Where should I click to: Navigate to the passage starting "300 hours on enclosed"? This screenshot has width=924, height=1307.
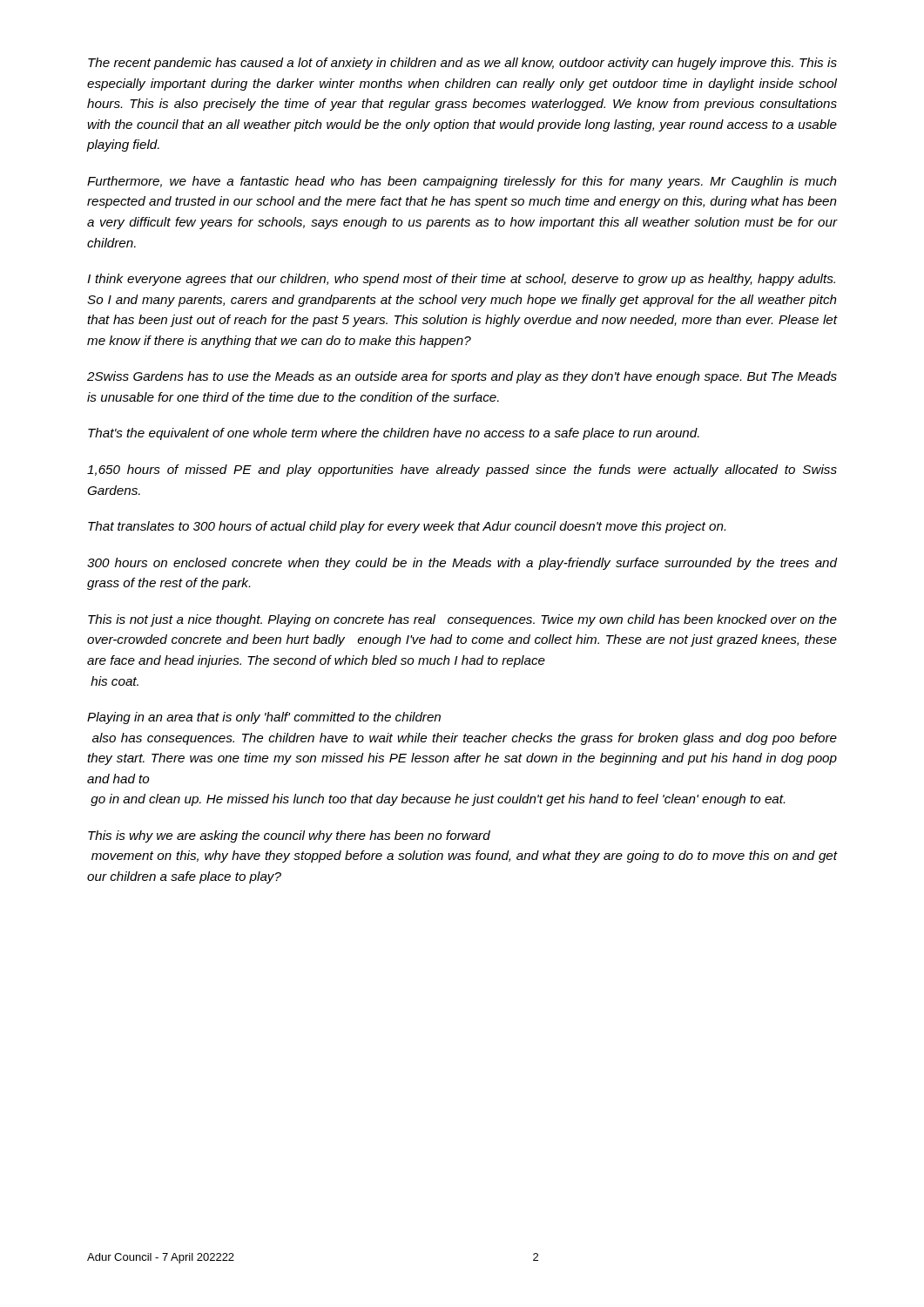[x=462, y=572]
